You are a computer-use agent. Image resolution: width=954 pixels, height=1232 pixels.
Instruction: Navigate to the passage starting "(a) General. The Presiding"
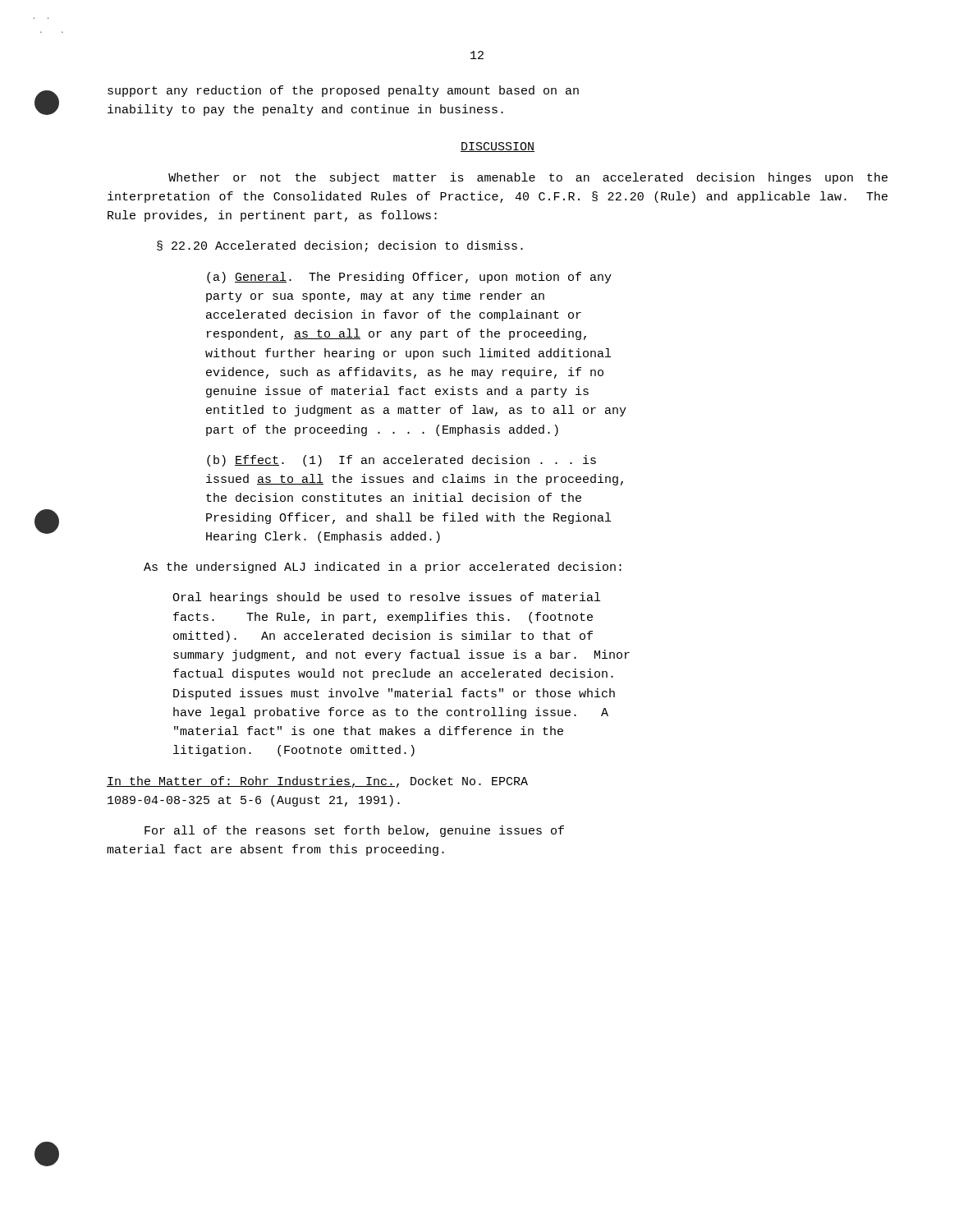416,354
